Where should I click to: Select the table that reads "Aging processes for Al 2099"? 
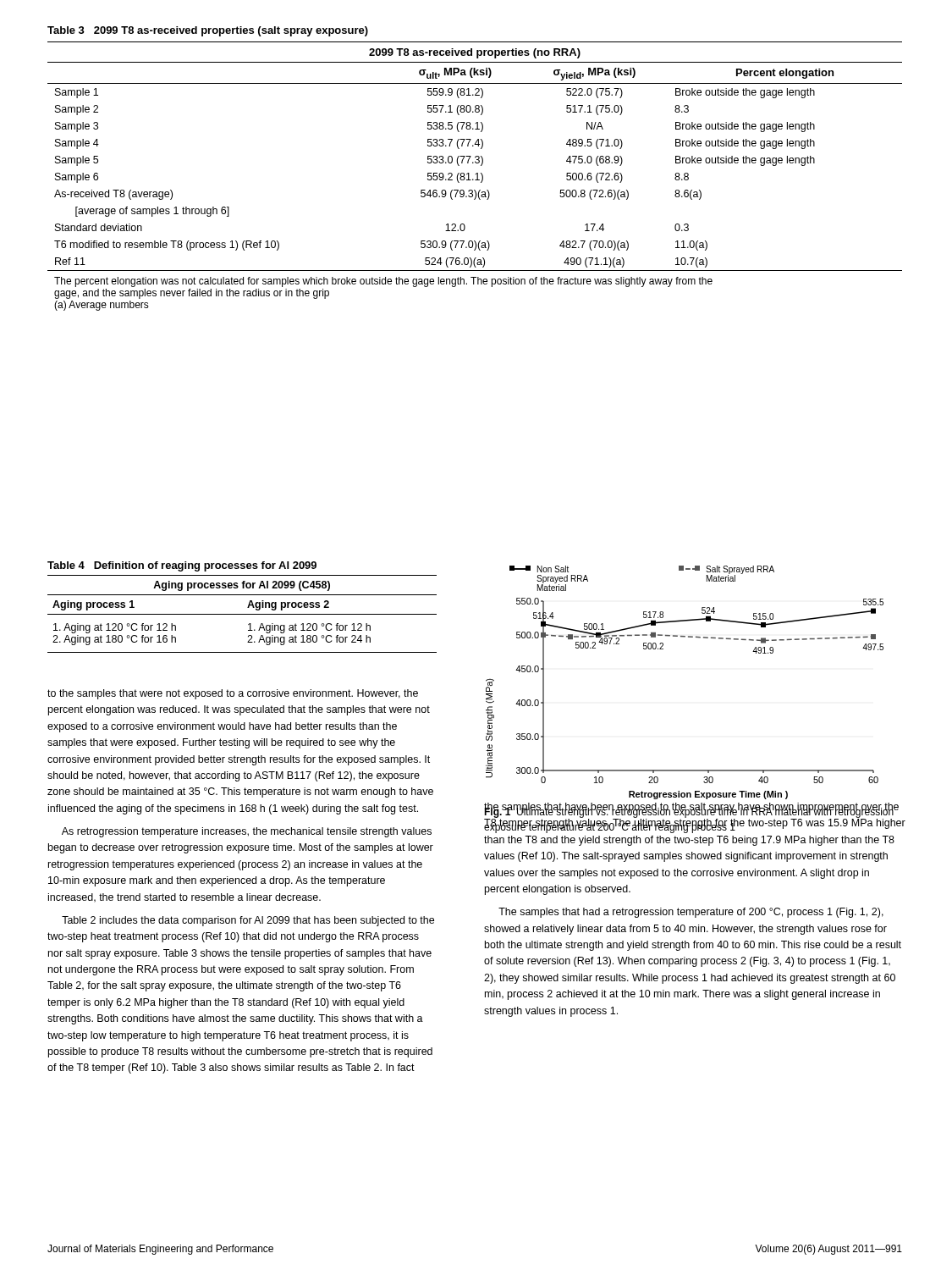[242, 606]
